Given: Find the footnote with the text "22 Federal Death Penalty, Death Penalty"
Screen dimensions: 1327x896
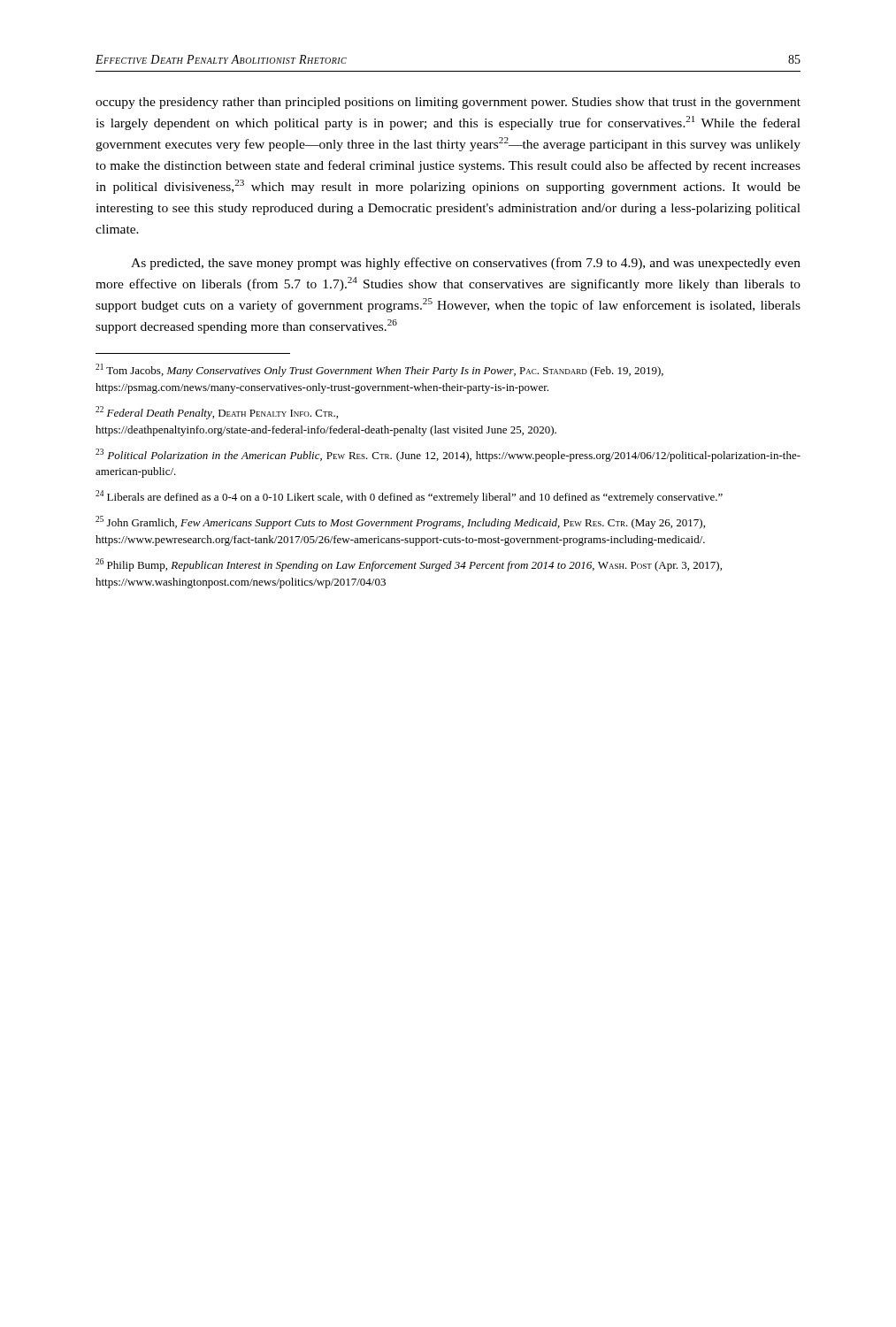Looking at the screenshot, I should pos(326,420).
